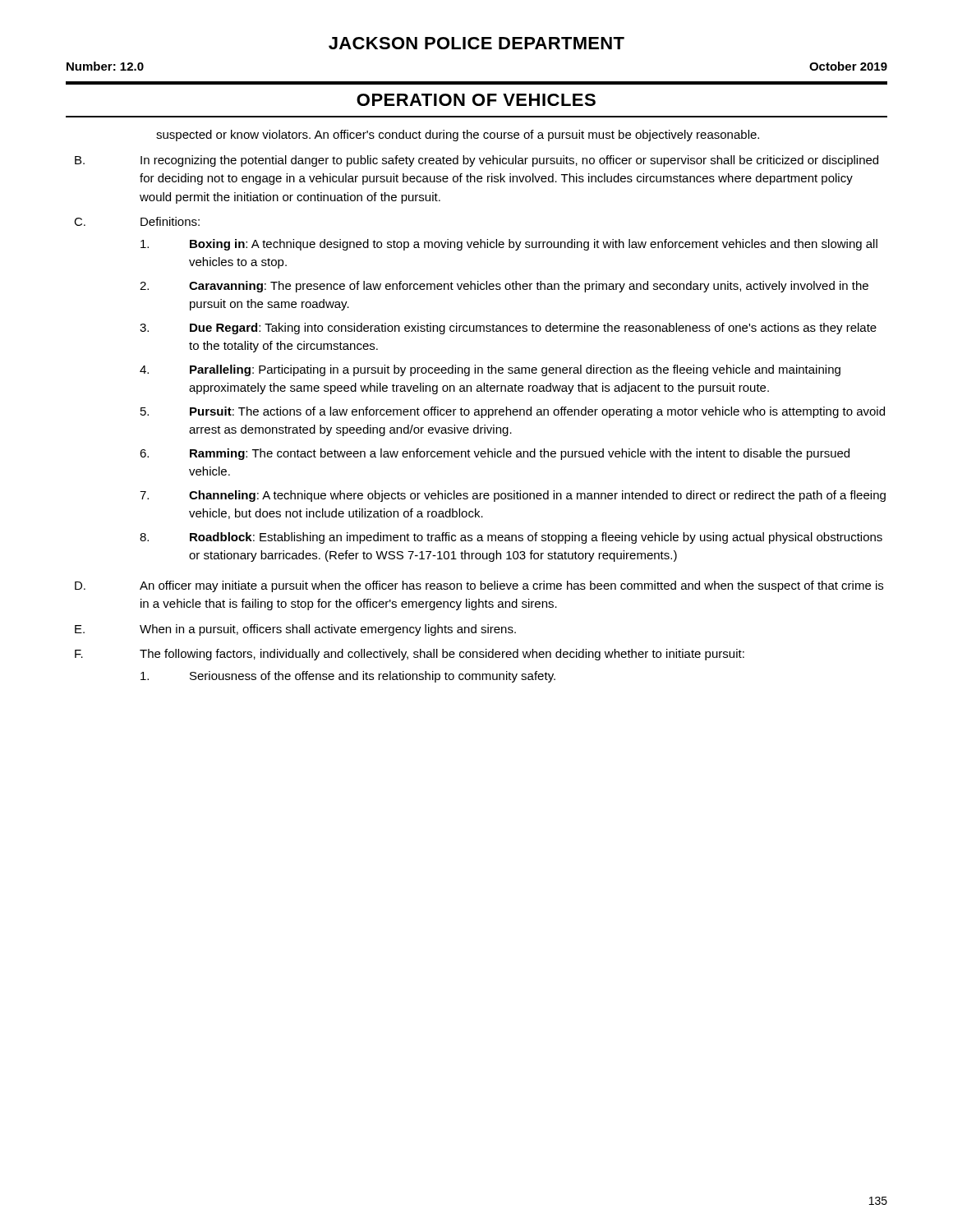Viewport: 953px width, 1232px height.
Task: Click the passage that begins "4. Paralleling: Participating in"
Action: pos(513,379)
